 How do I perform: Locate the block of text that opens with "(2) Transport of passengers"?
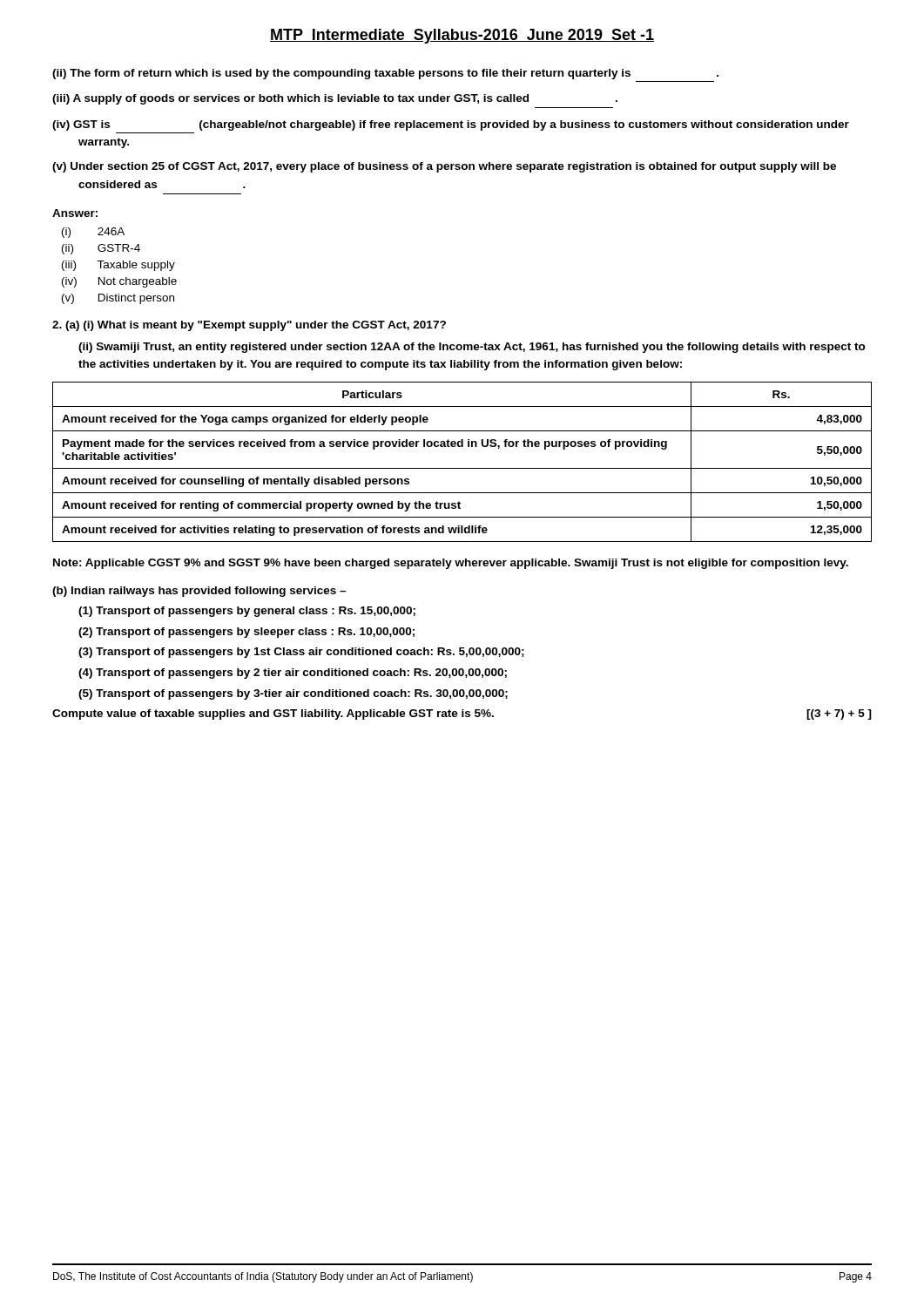tap(247, 631)
